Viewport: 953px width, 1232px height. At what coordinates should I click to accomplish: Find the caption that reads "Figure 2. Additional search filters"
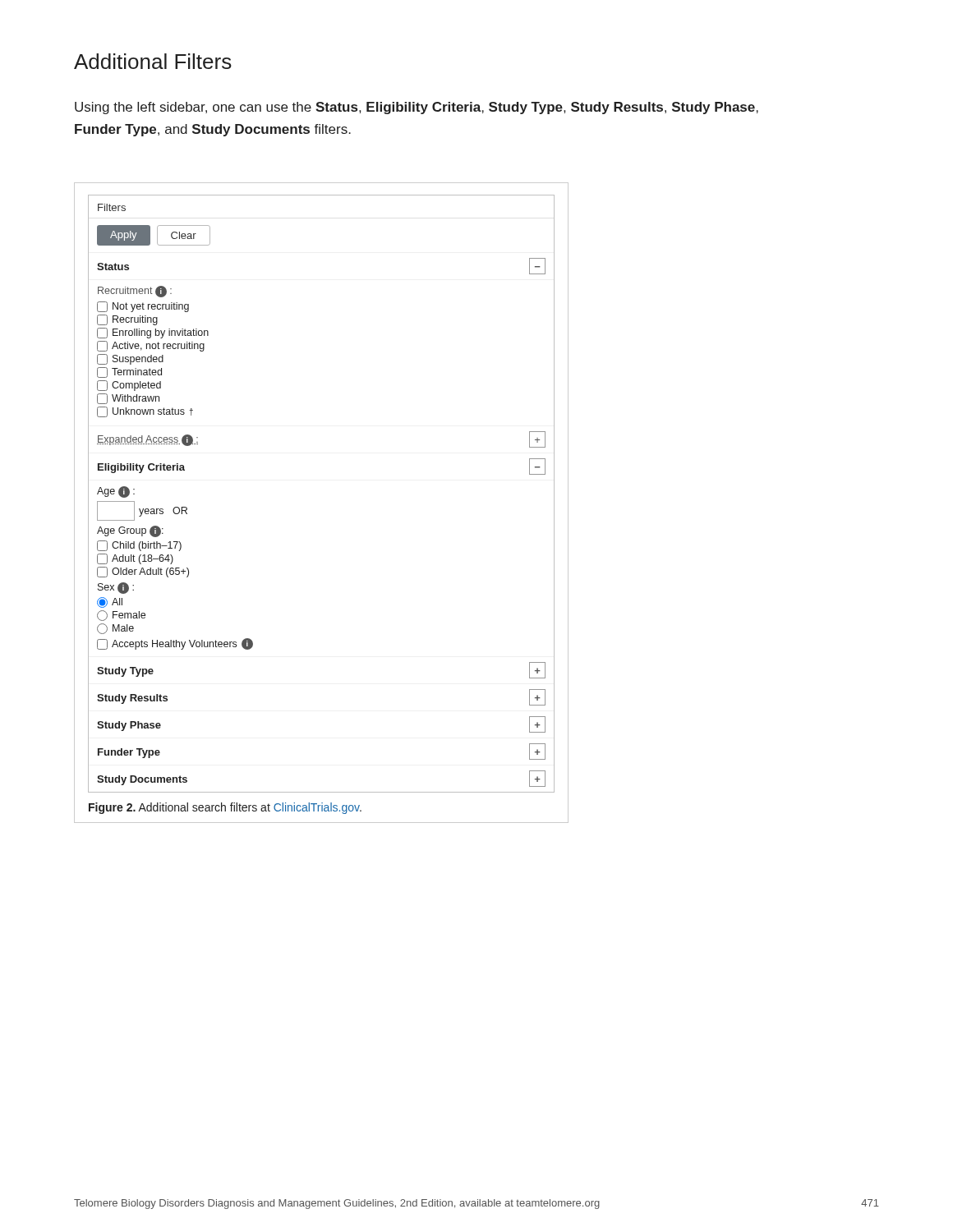click(x=225, y=807)
